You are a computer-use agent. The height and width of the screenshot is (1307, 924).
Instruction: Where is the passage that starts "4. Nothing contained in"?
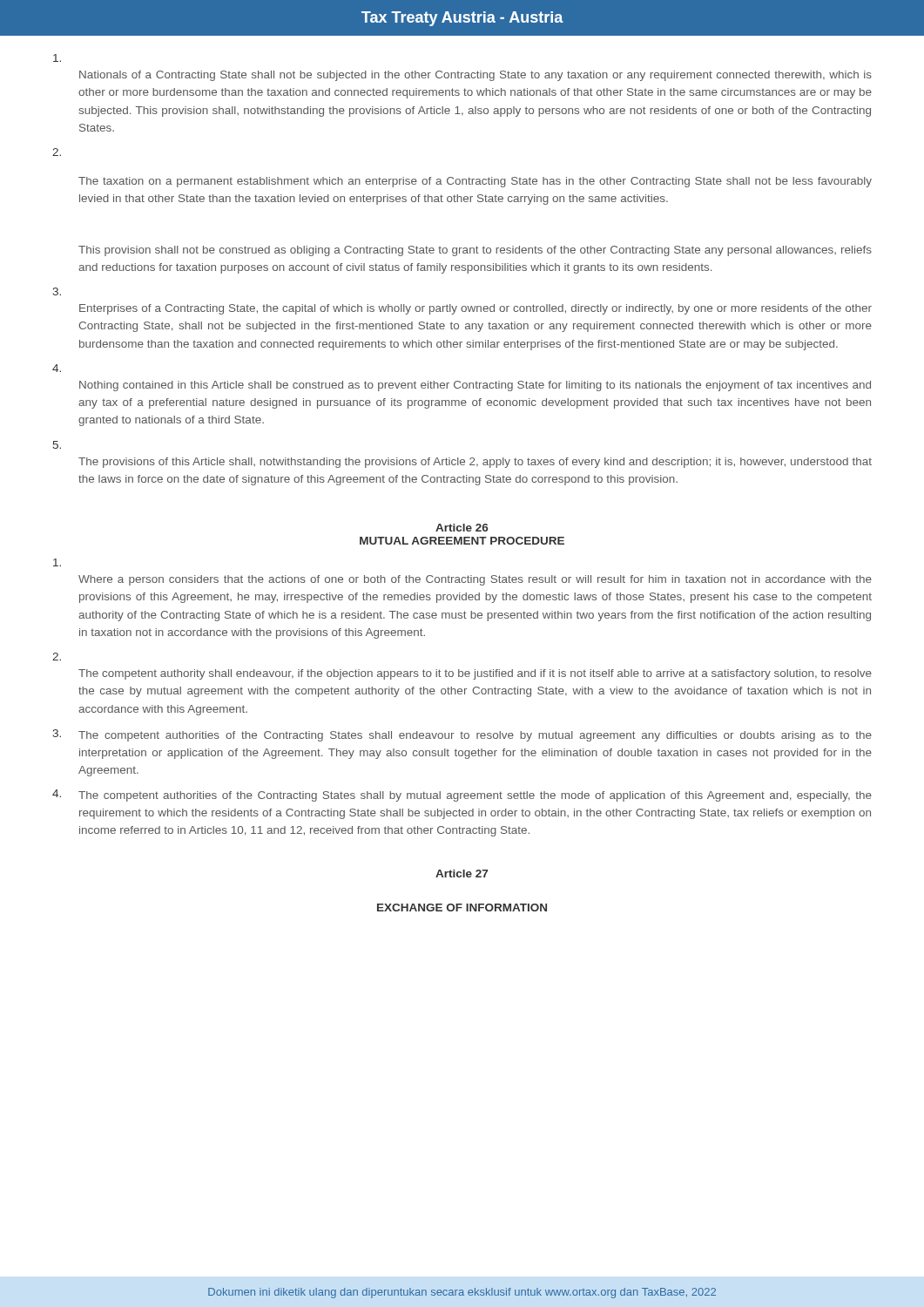pyautogui.click(x=462, y=395)
